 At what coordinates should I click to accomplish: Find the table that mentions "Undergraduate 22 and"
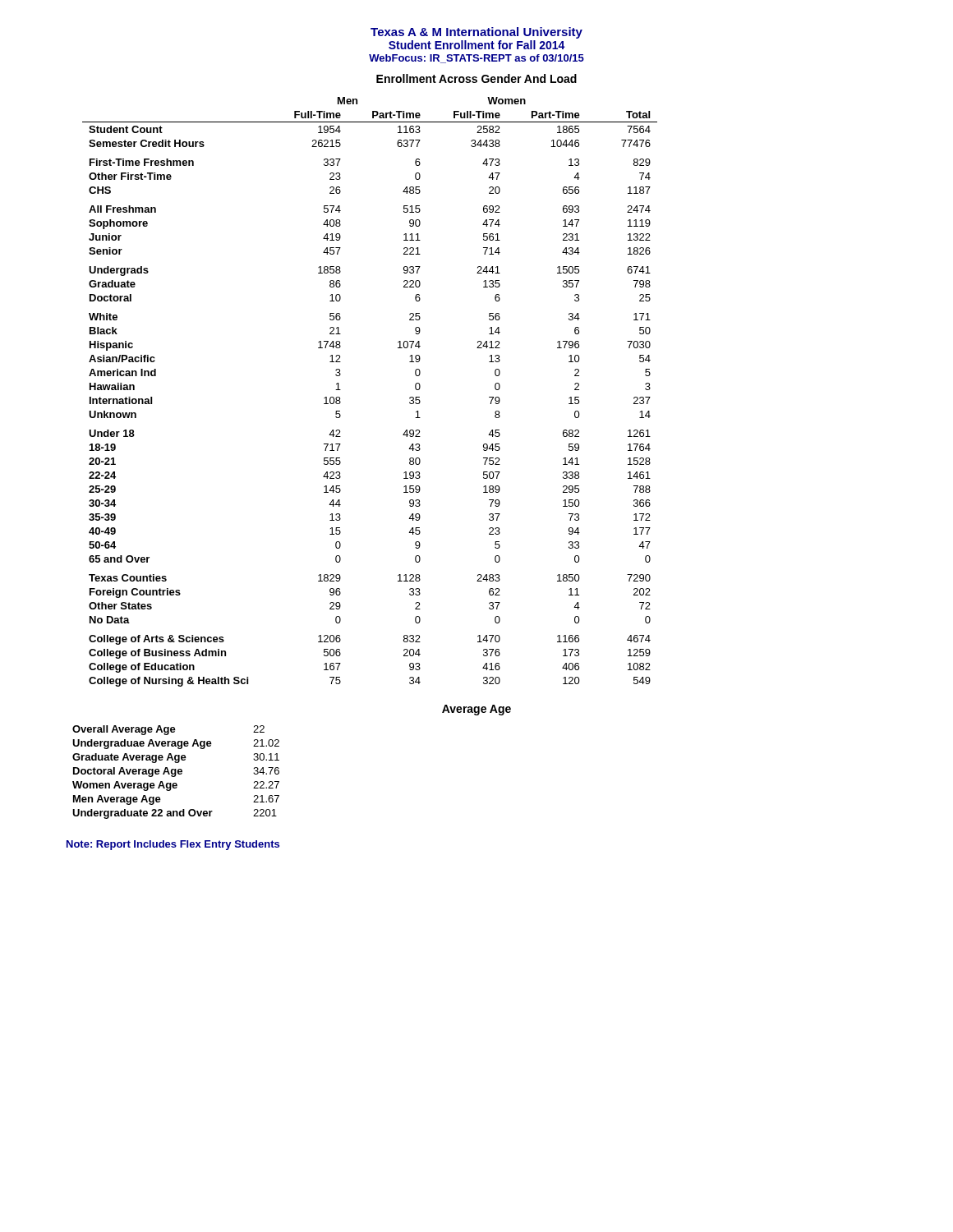[x=485, y=771]
